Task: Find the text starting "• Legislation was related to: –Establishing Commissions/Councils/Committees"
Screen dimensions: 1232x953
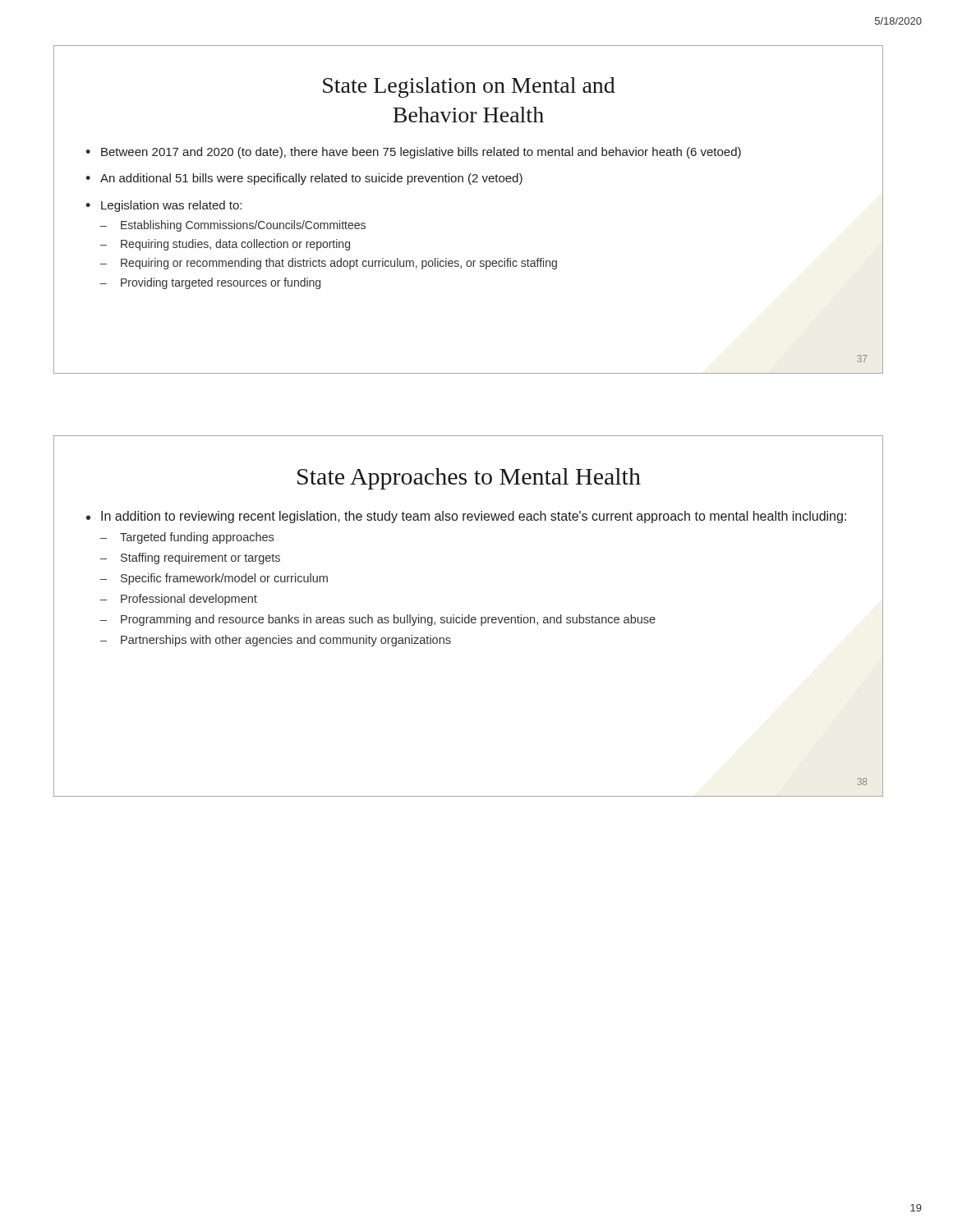Action: 322,245
